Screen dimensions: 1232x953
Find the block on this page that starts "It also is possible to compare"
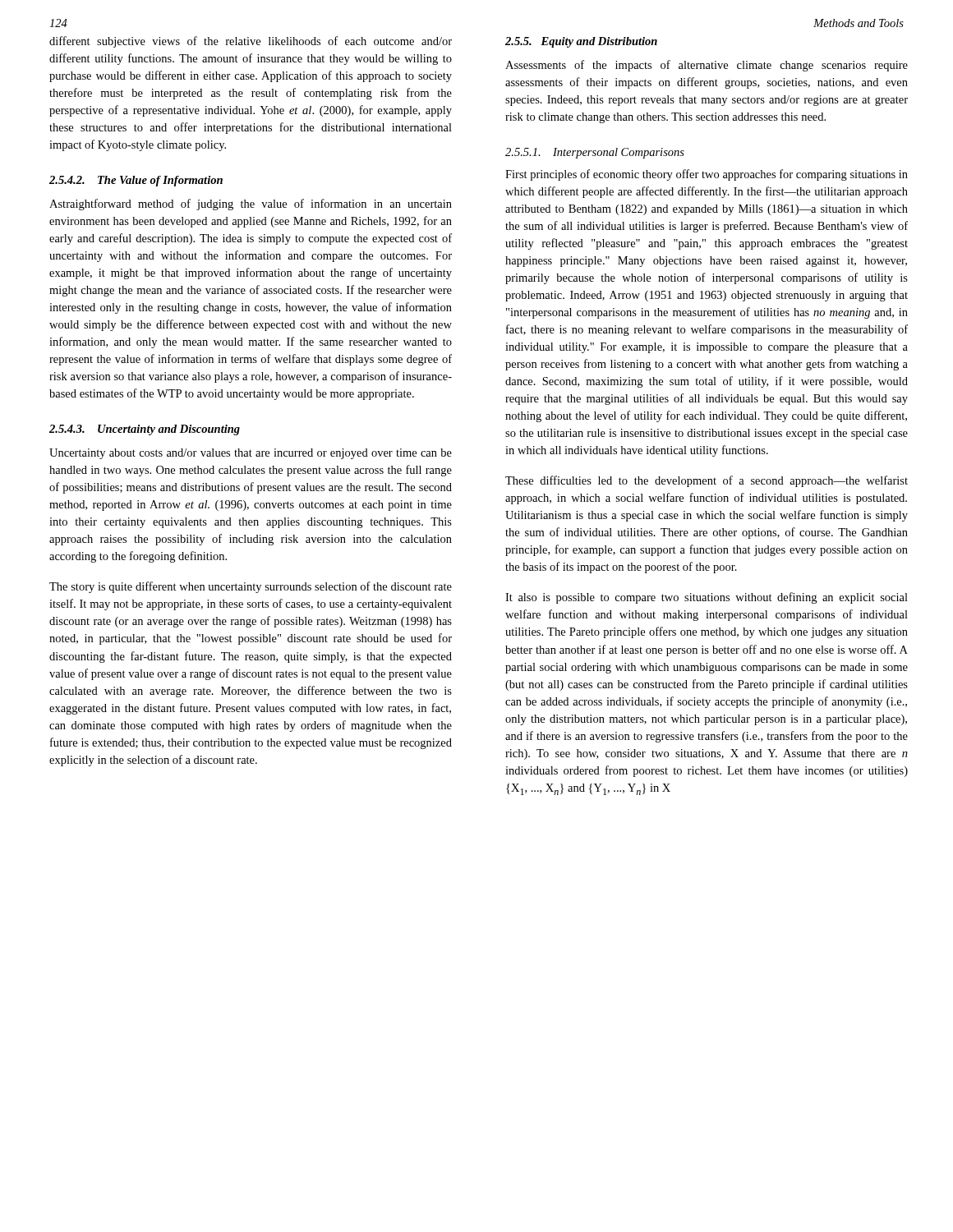tap(707, 694)
